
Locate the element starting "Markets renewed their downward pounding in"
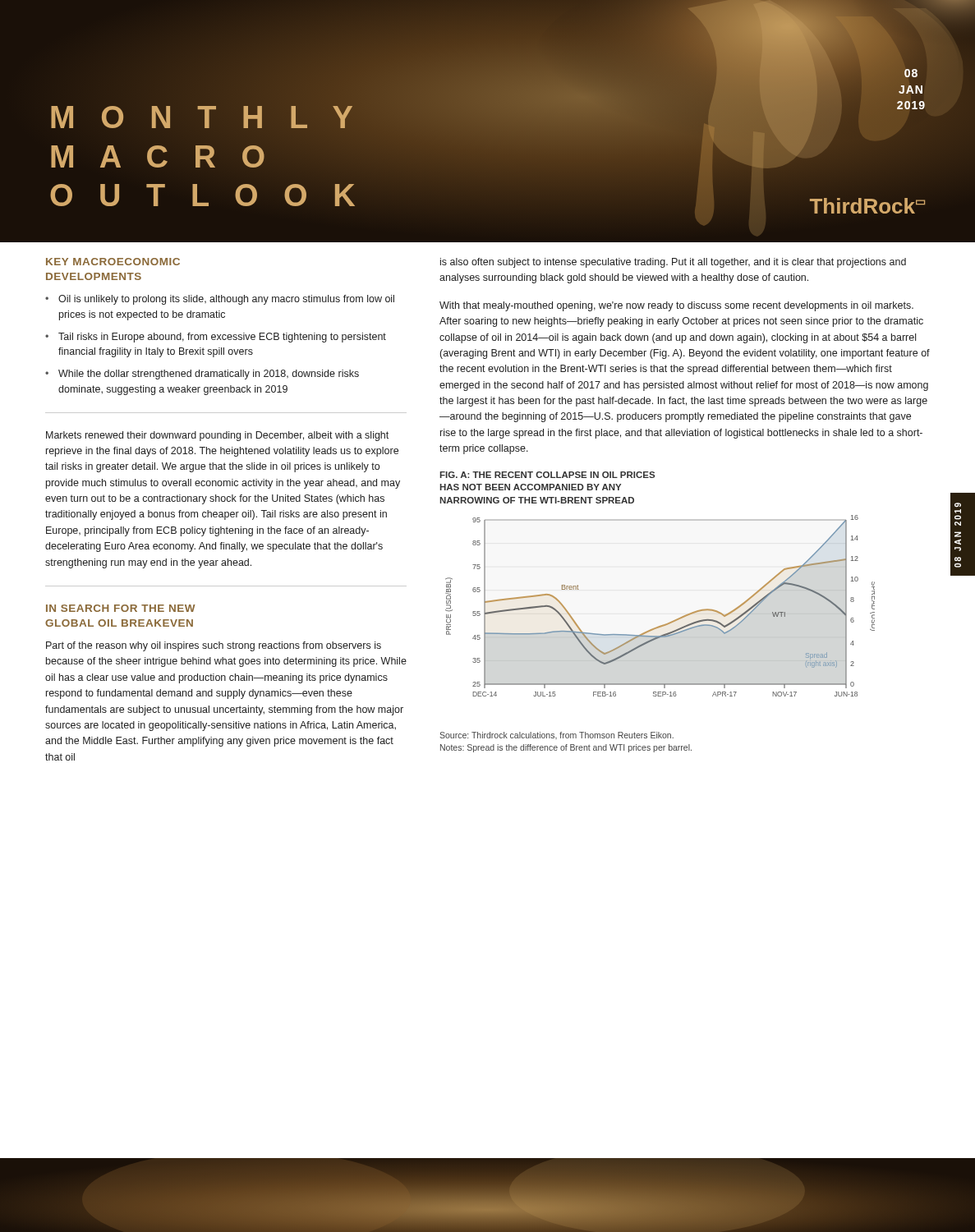click(223, 499)
